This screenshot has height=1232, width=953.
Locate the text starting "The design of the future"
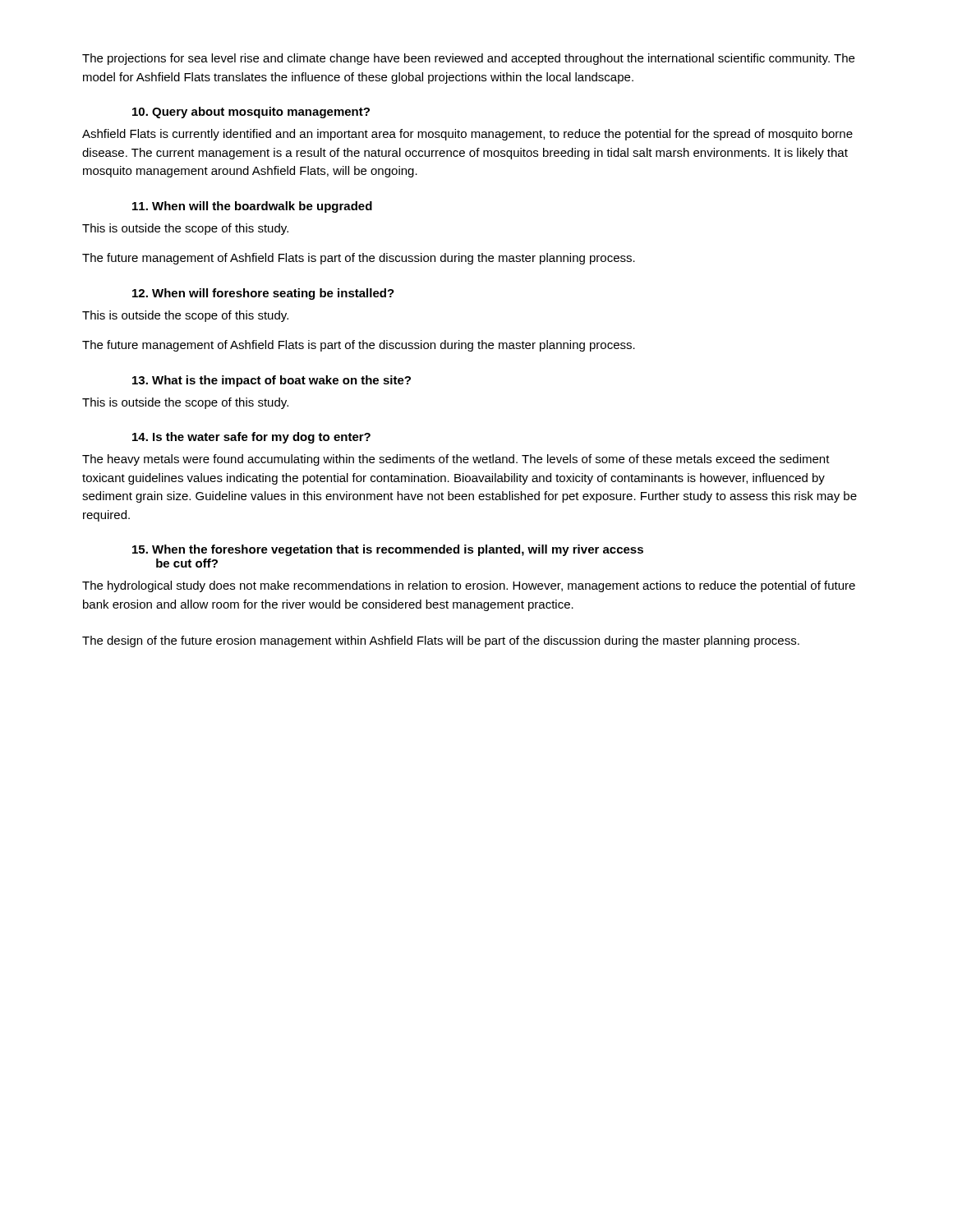(441, 640)
